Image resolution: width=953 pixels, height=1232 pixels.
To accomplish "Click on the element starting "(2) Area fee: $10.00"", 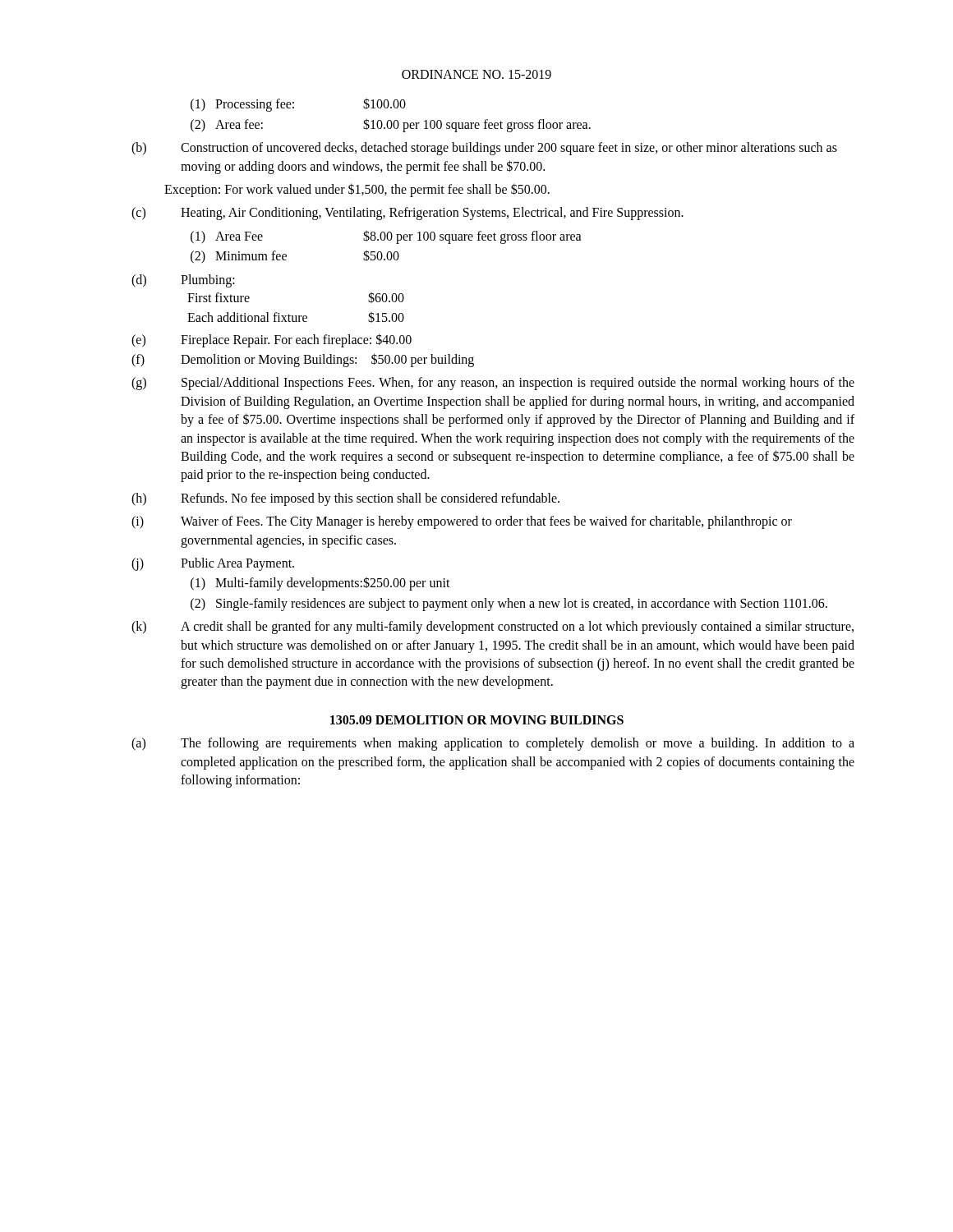I will coord(509,125).
